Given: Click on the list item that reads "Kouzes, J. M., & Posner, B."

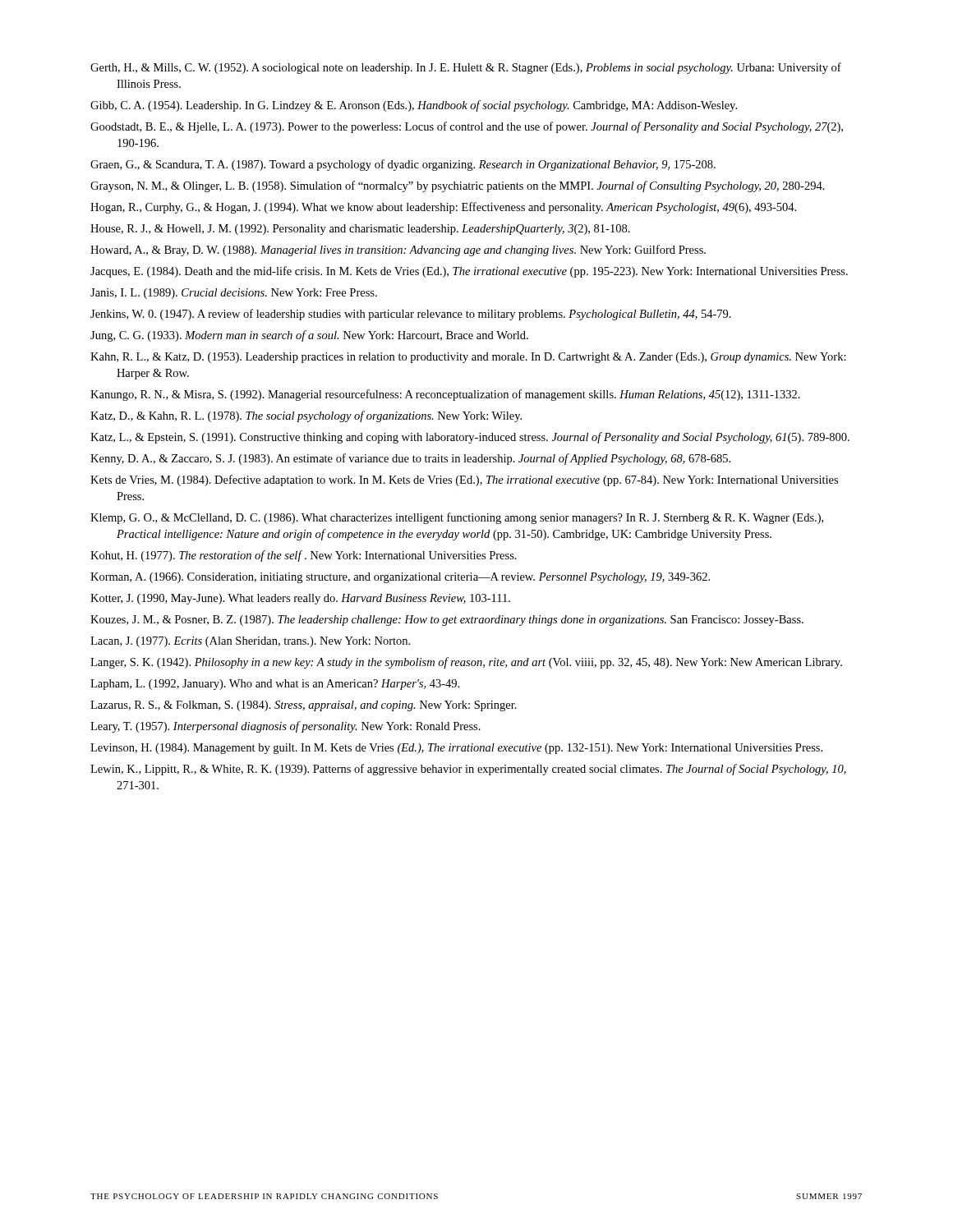Looking at the screenshot, I should tap(447, 619).
